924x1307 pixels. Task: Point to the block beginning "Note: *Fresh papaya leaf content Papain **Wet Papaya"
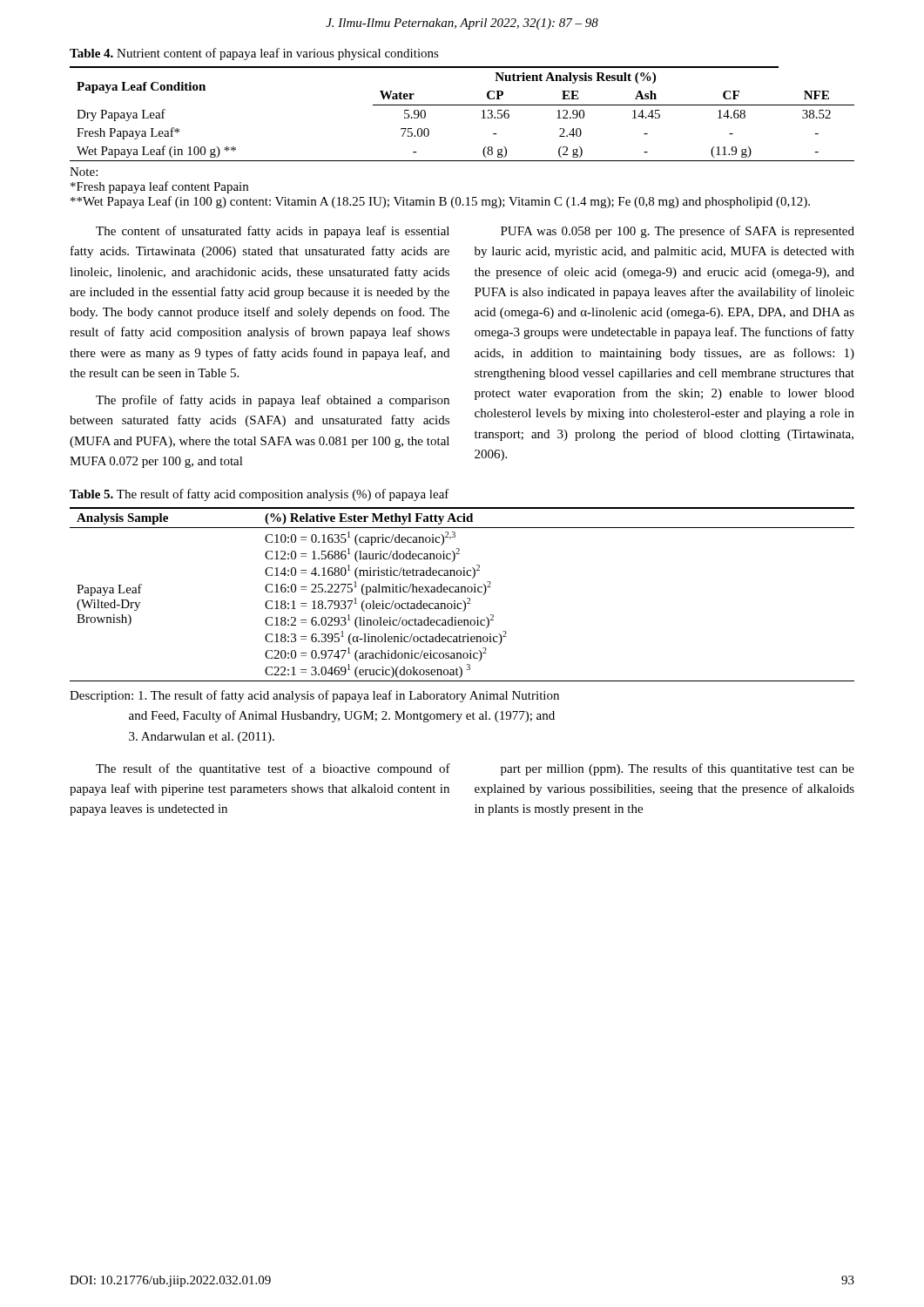[440, 186]
